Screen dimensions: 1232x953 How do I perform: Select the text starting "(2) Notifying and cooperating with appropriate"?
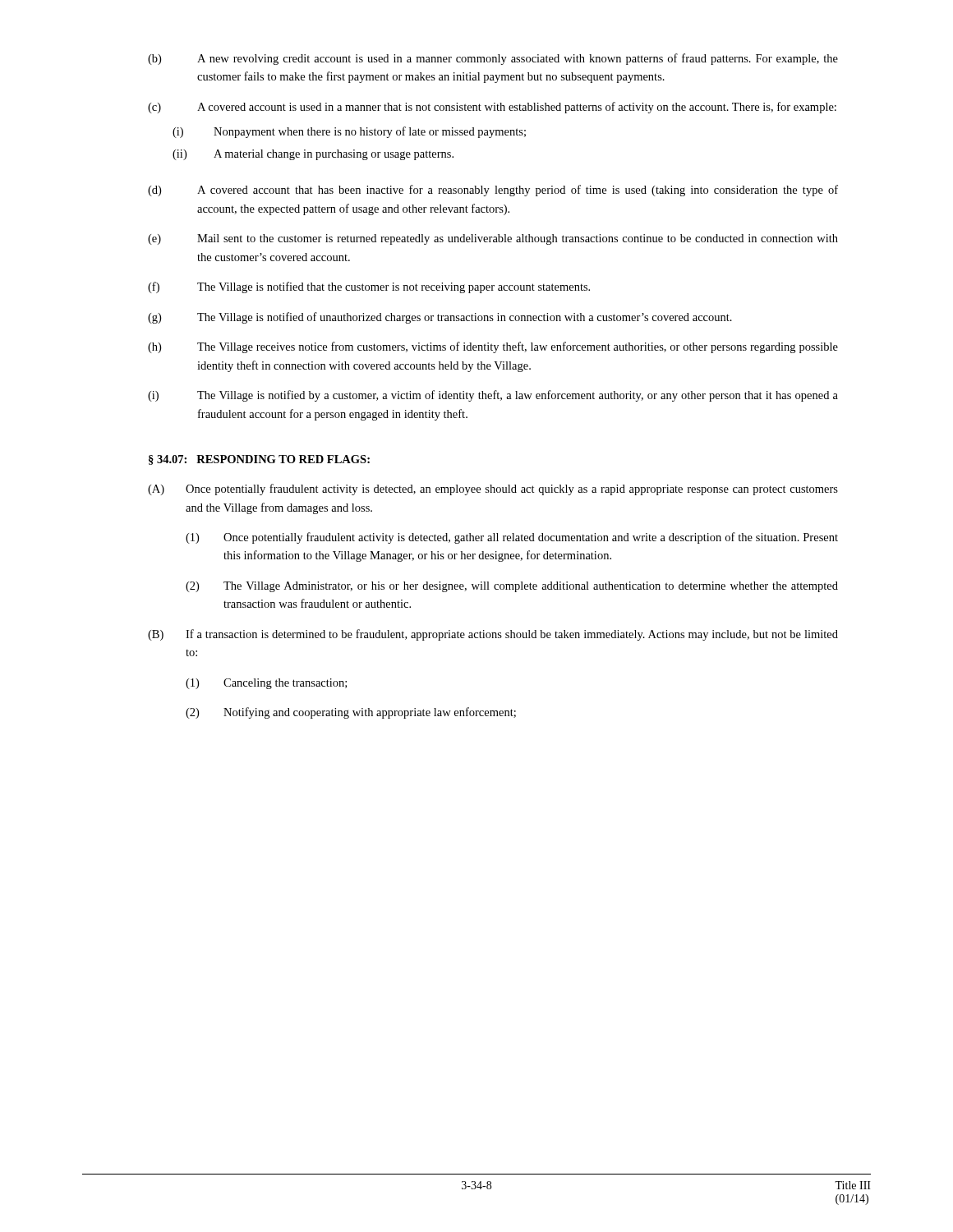512,712
